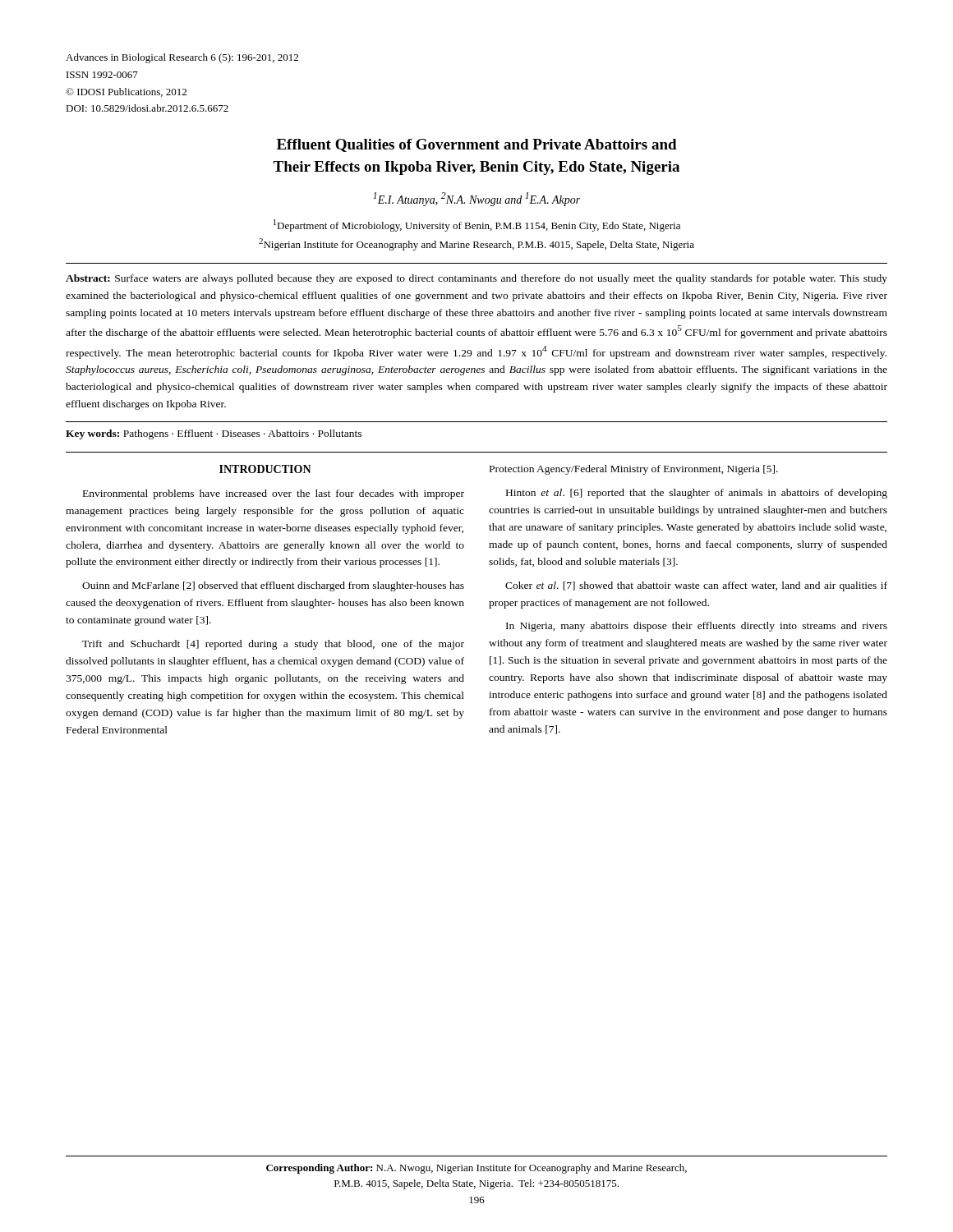Locate the element starting "Effluent Qualities of Government and Private"

(x=476, y=156)
